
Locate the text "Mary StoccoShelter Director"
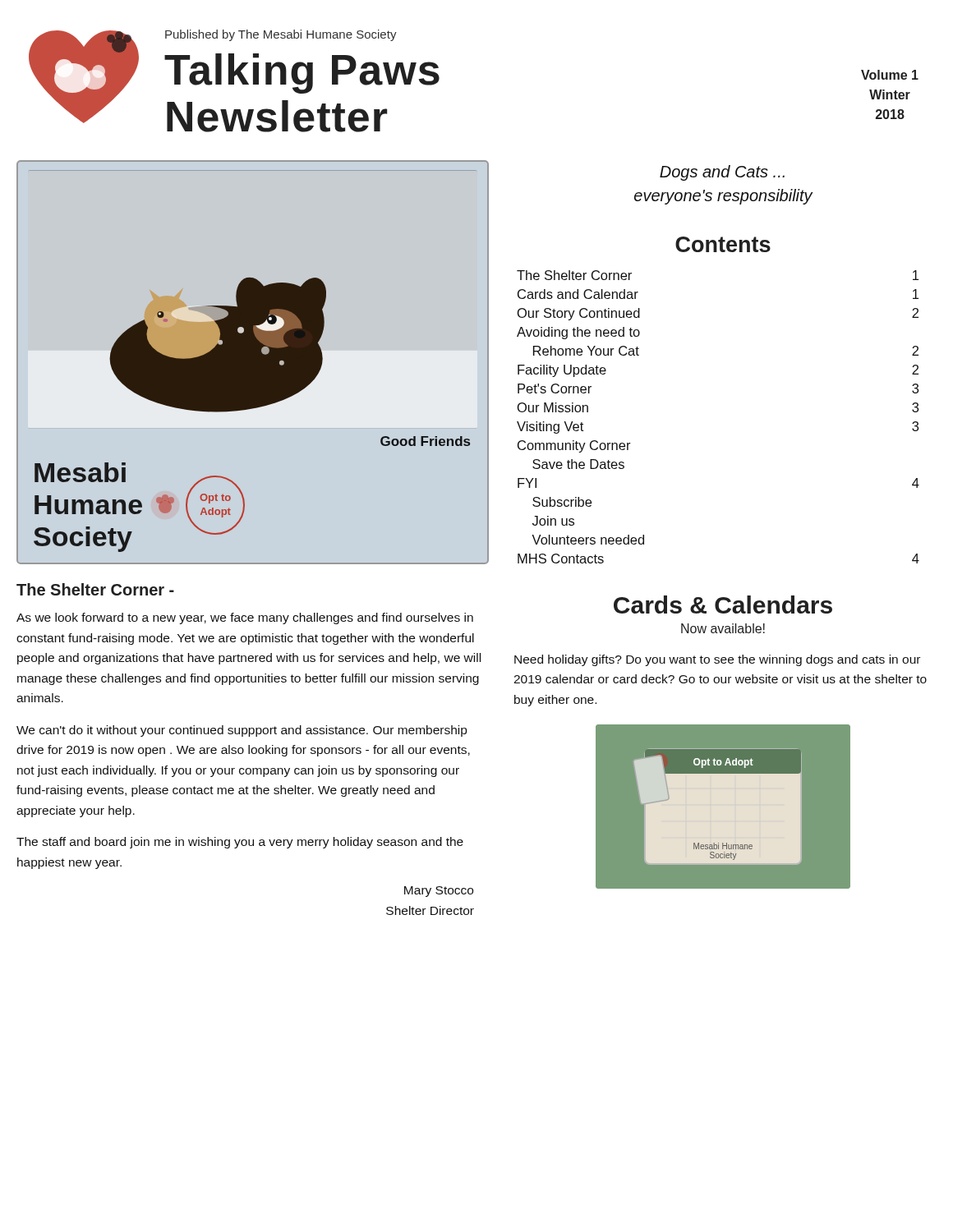click(430, 900)
